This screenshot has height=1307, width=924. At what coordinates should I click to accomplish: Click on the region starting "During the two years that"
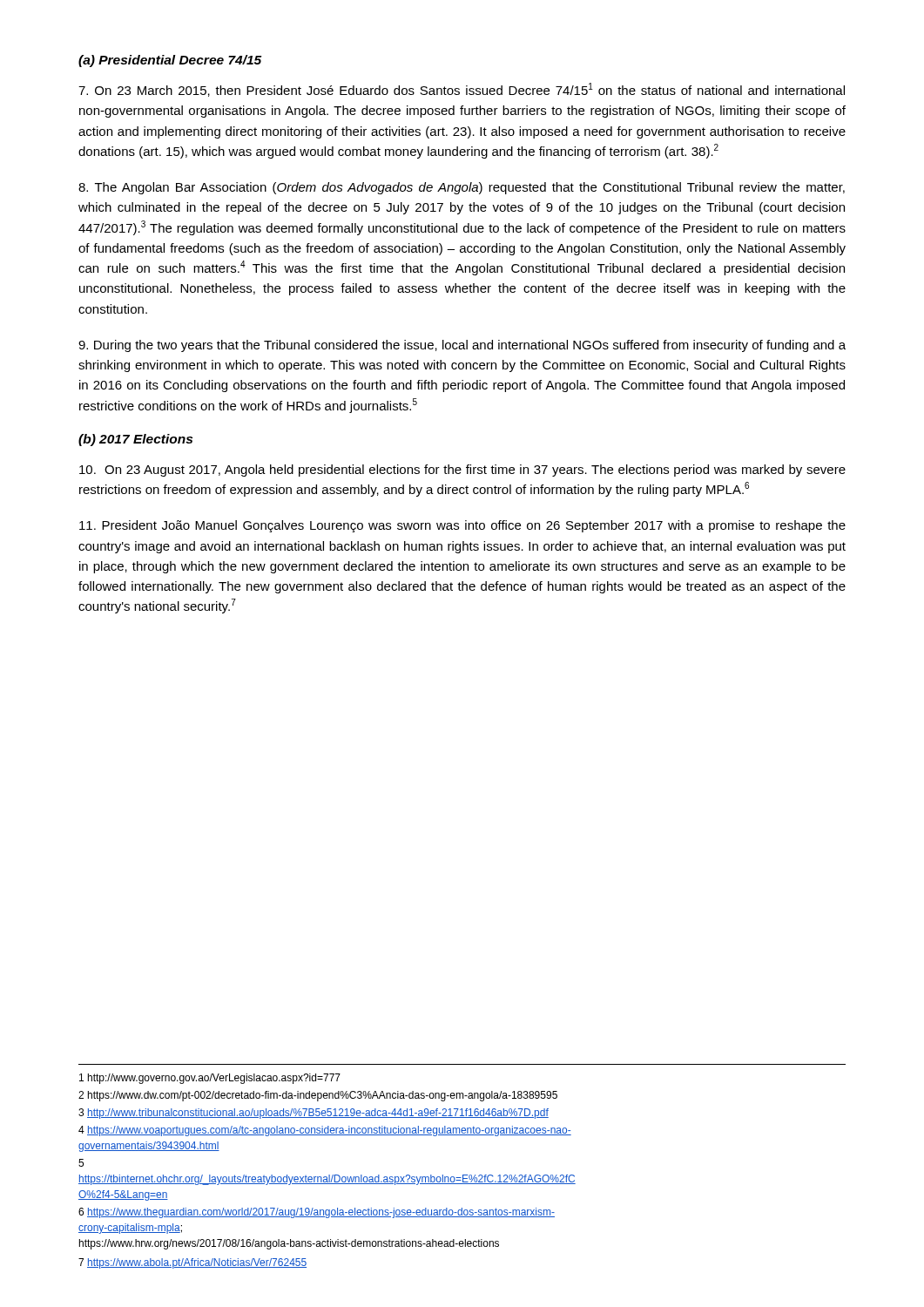point(462,375)
